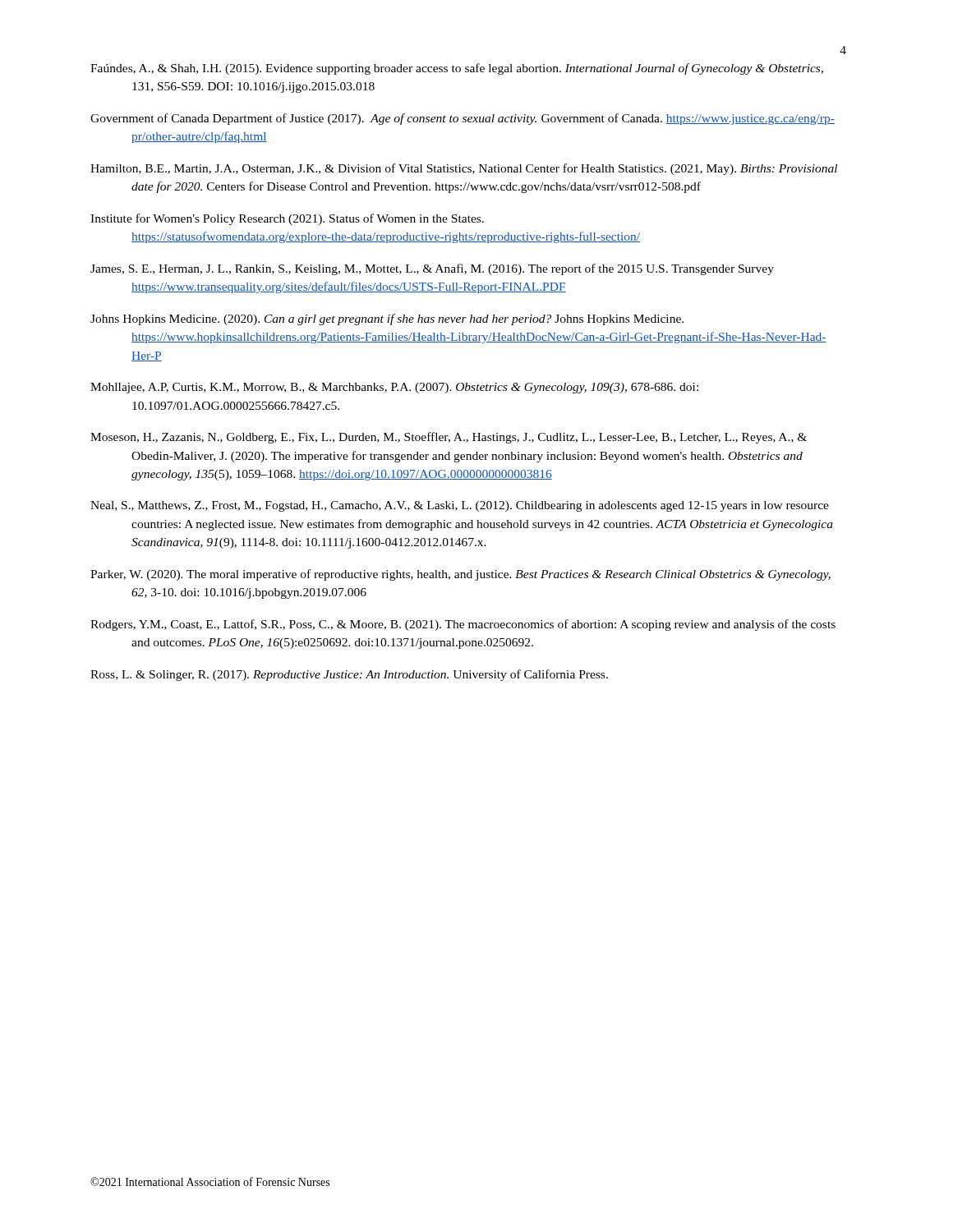Find the list item that says "Government of Canada Department of"
953x1232 pixels.
462,127
